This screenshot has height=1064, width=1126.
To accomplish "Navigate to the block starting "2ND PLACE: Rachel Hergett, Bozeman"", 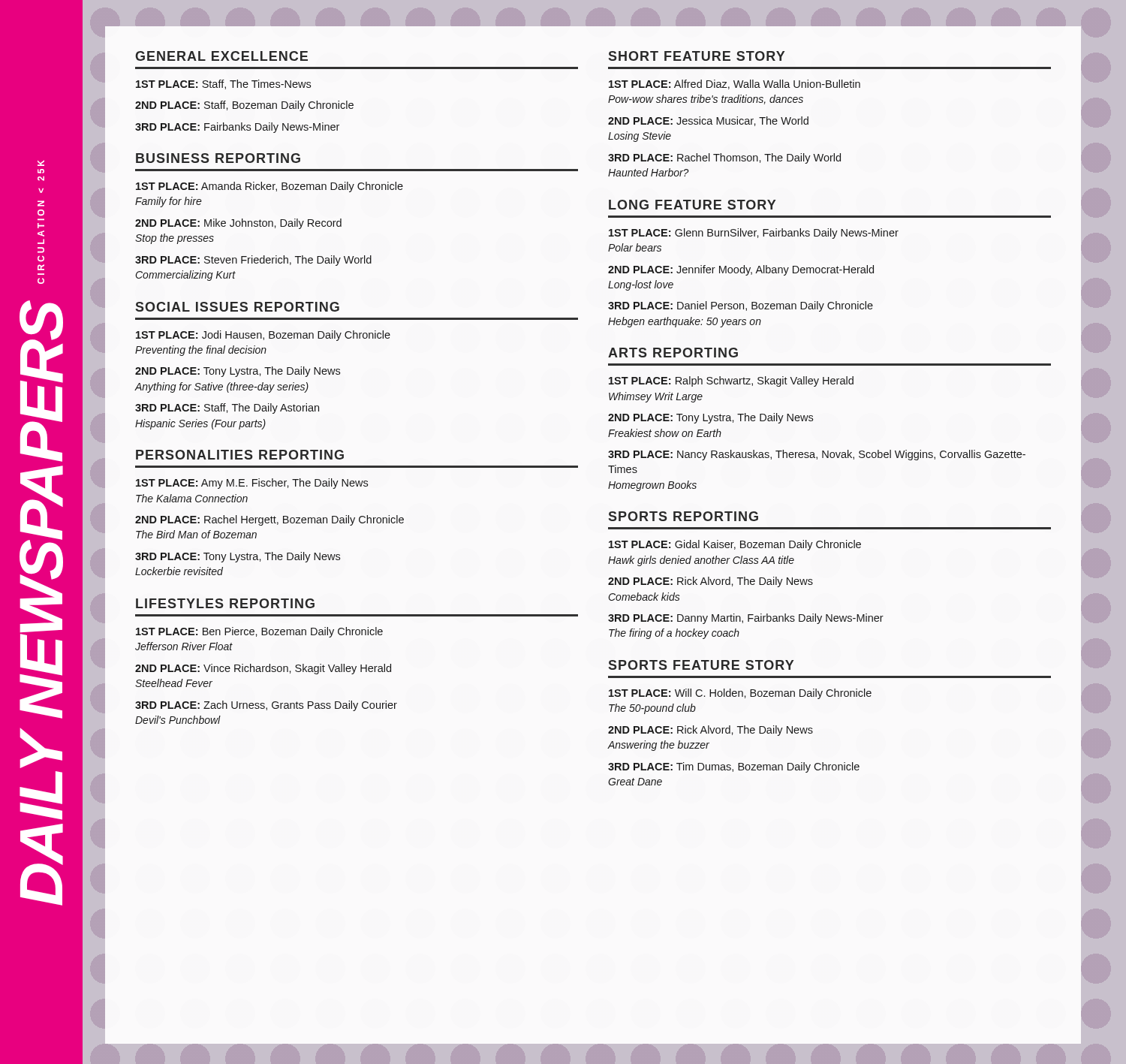I will [357, 528].
